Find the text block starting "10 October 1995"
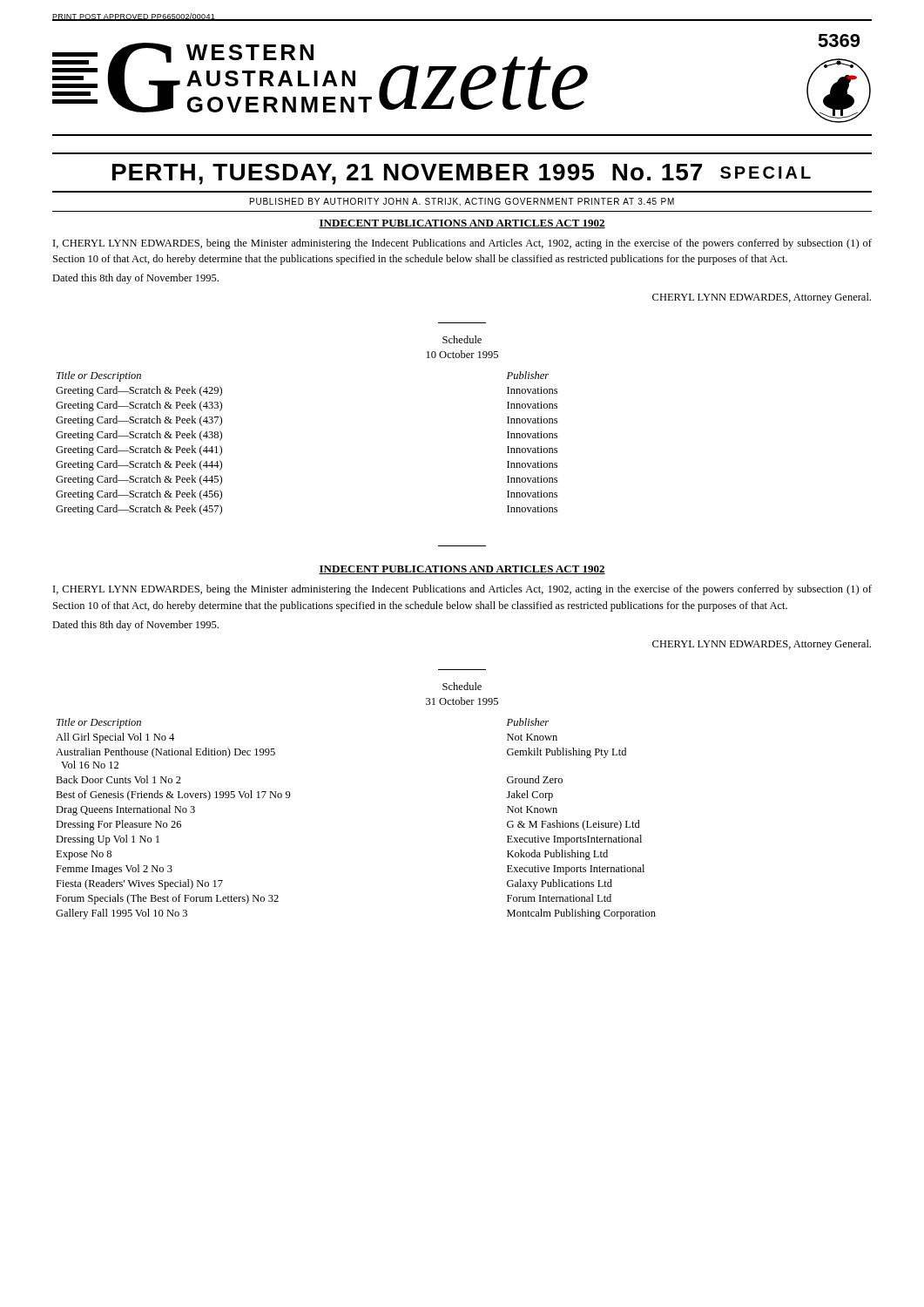This screenshot has width=924, height=1307. (462, 355)
